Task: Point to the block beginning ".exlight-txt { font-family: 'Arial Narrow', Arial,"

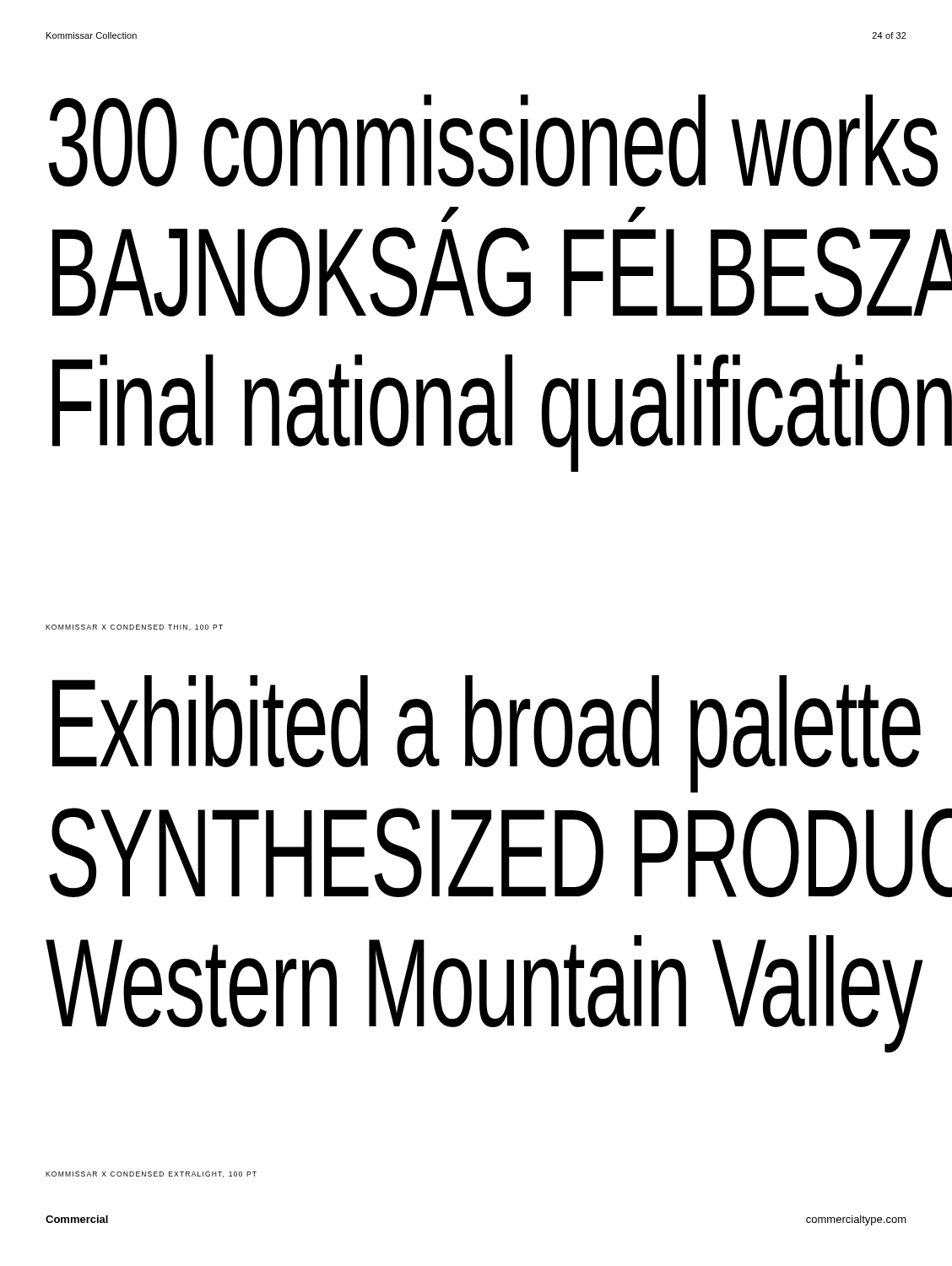Action: pyautogui.click(x=476, y=903)
